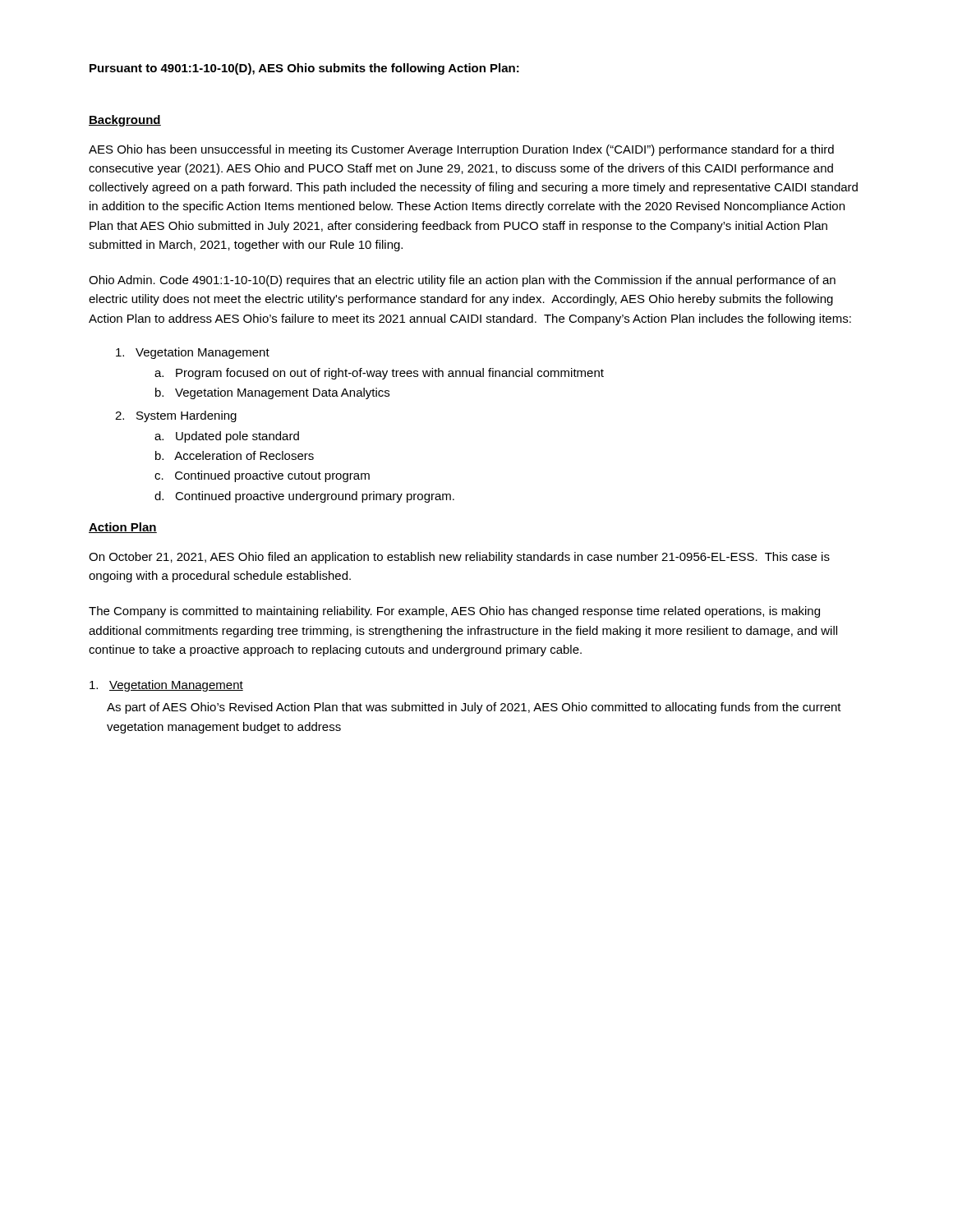Navigate to the element starting "Action Plan"

(123, 527)
